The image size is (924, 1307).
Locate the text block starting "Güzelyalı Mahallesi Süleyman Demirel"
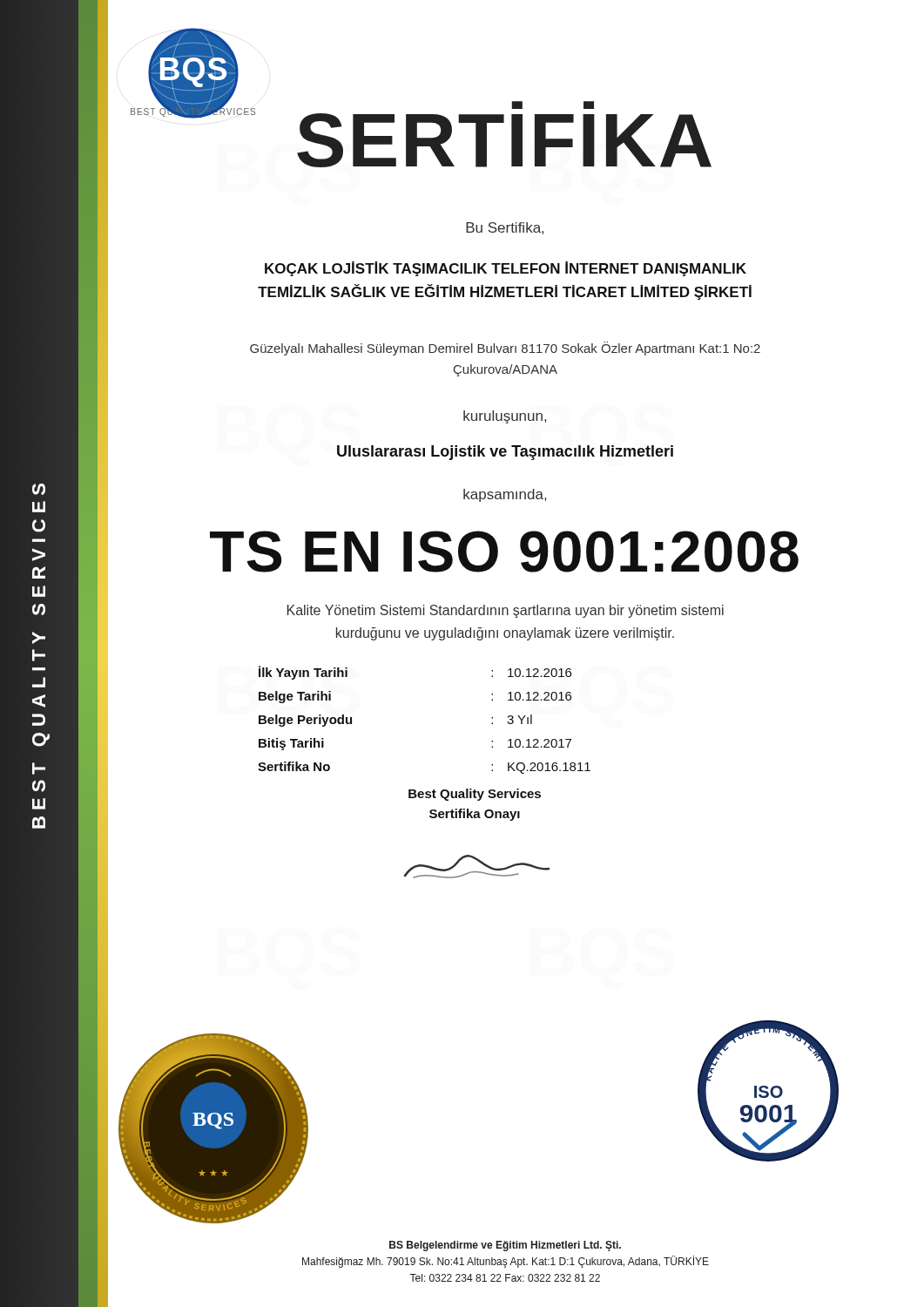[x=505, y=359]
